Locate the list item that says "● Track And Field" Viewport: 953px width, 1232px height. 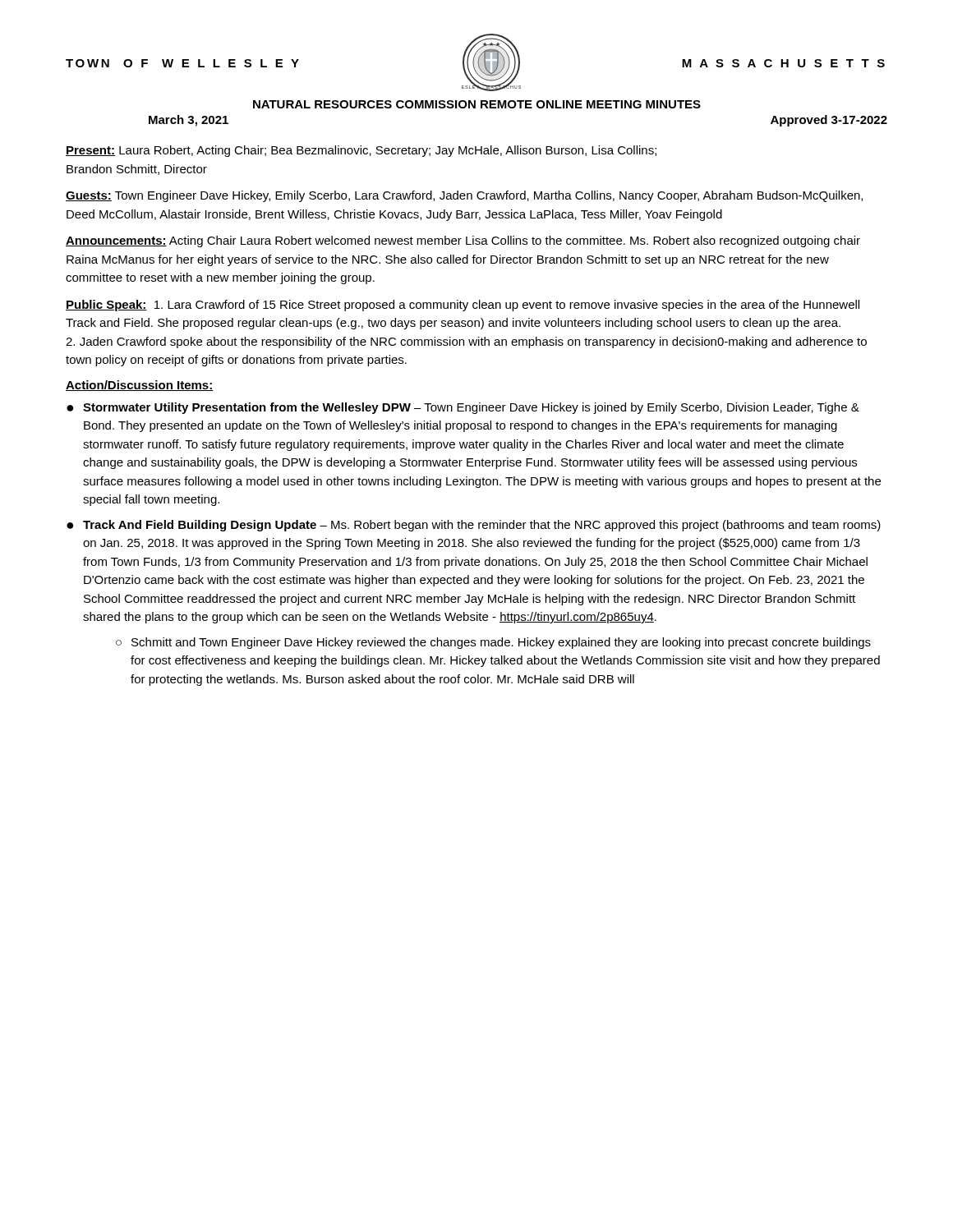pyautogui.click(x=476, y=602)
